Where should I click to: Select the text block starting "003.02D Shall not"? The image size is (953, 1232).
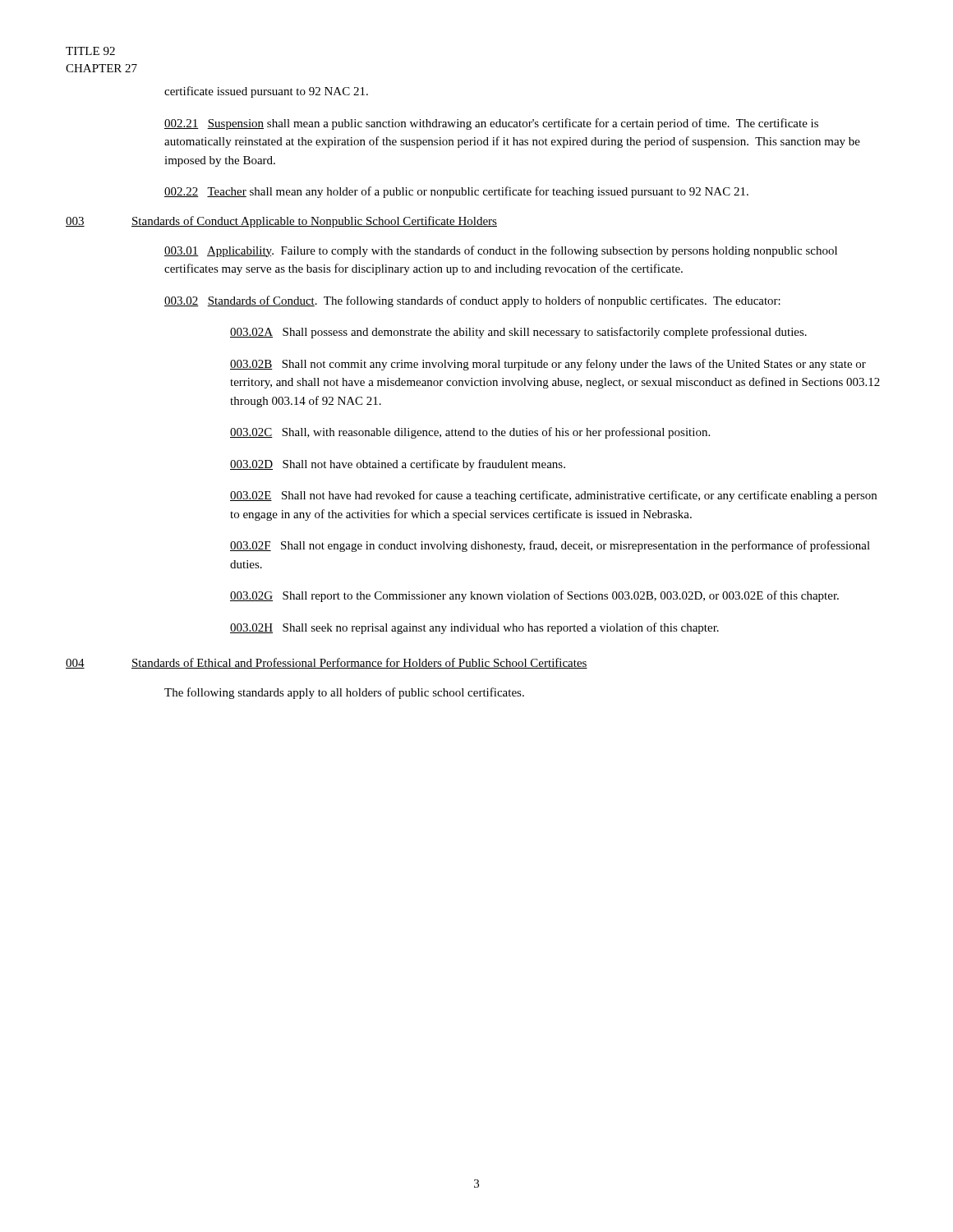click(x=398, y=464)
